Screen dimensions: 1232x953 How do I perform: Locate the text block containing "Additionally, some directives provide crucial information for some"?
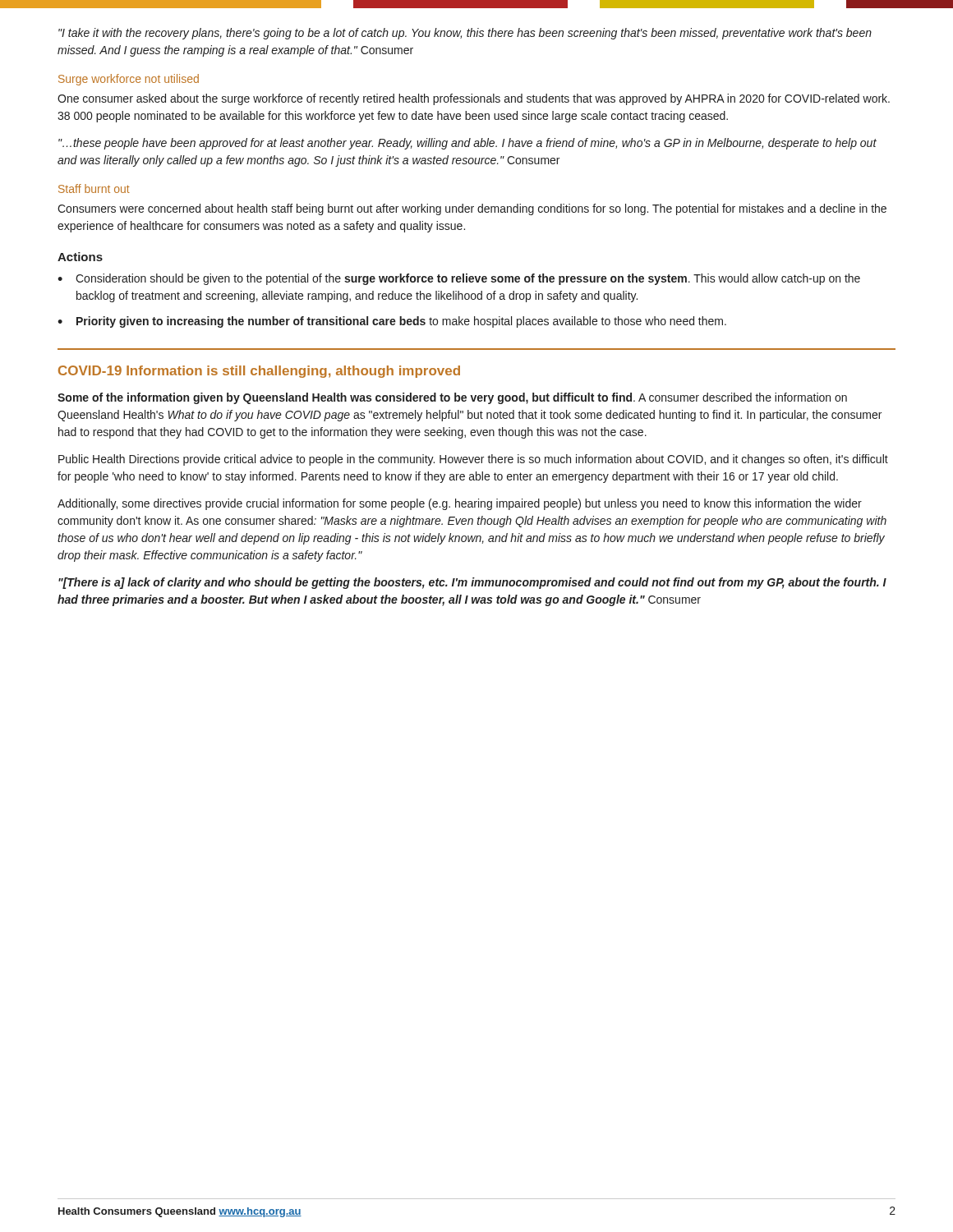[472, 530]
